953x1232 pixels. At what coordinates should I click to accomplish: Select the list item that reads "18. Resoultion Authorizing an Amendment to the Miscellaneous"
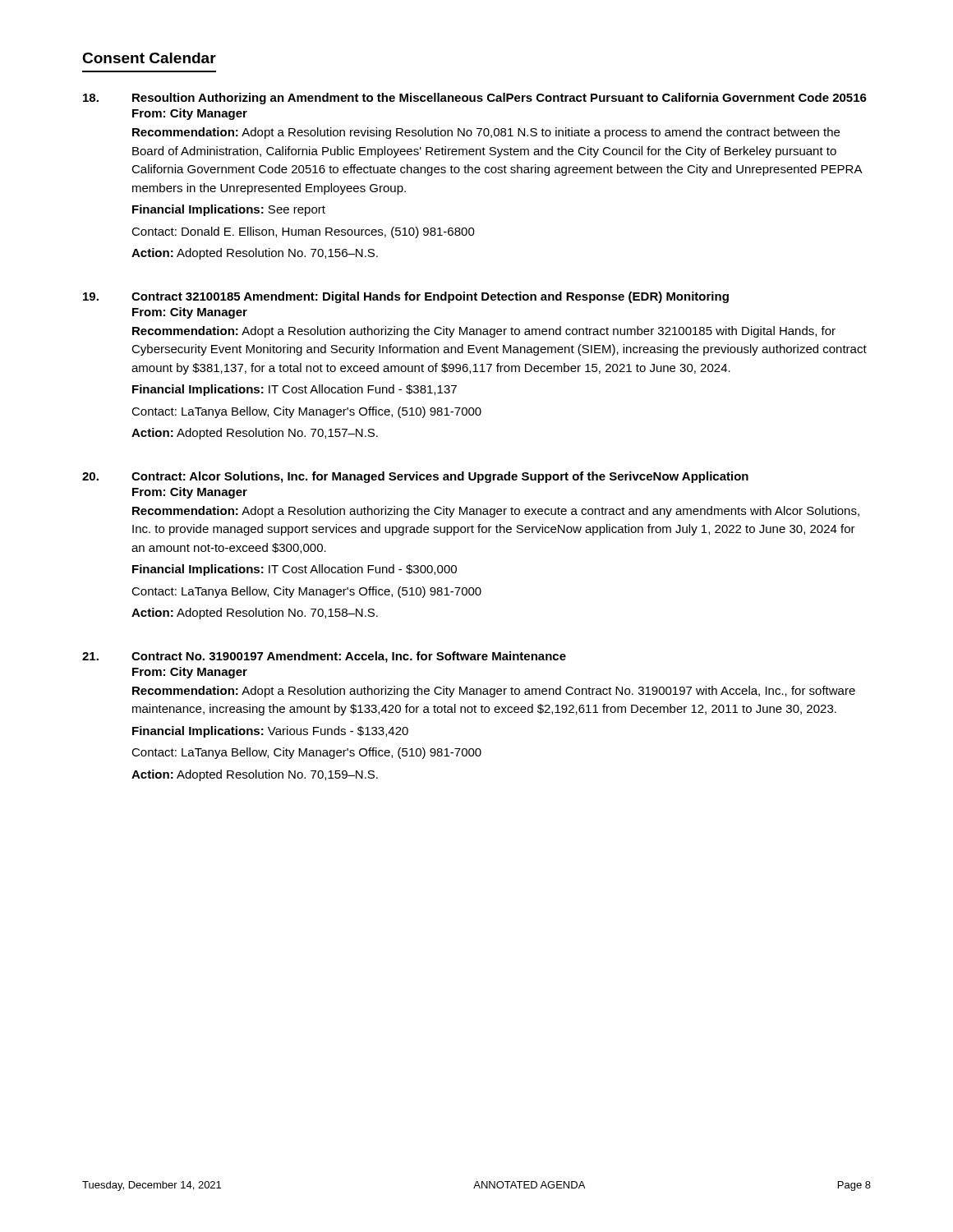pos(476,178)
